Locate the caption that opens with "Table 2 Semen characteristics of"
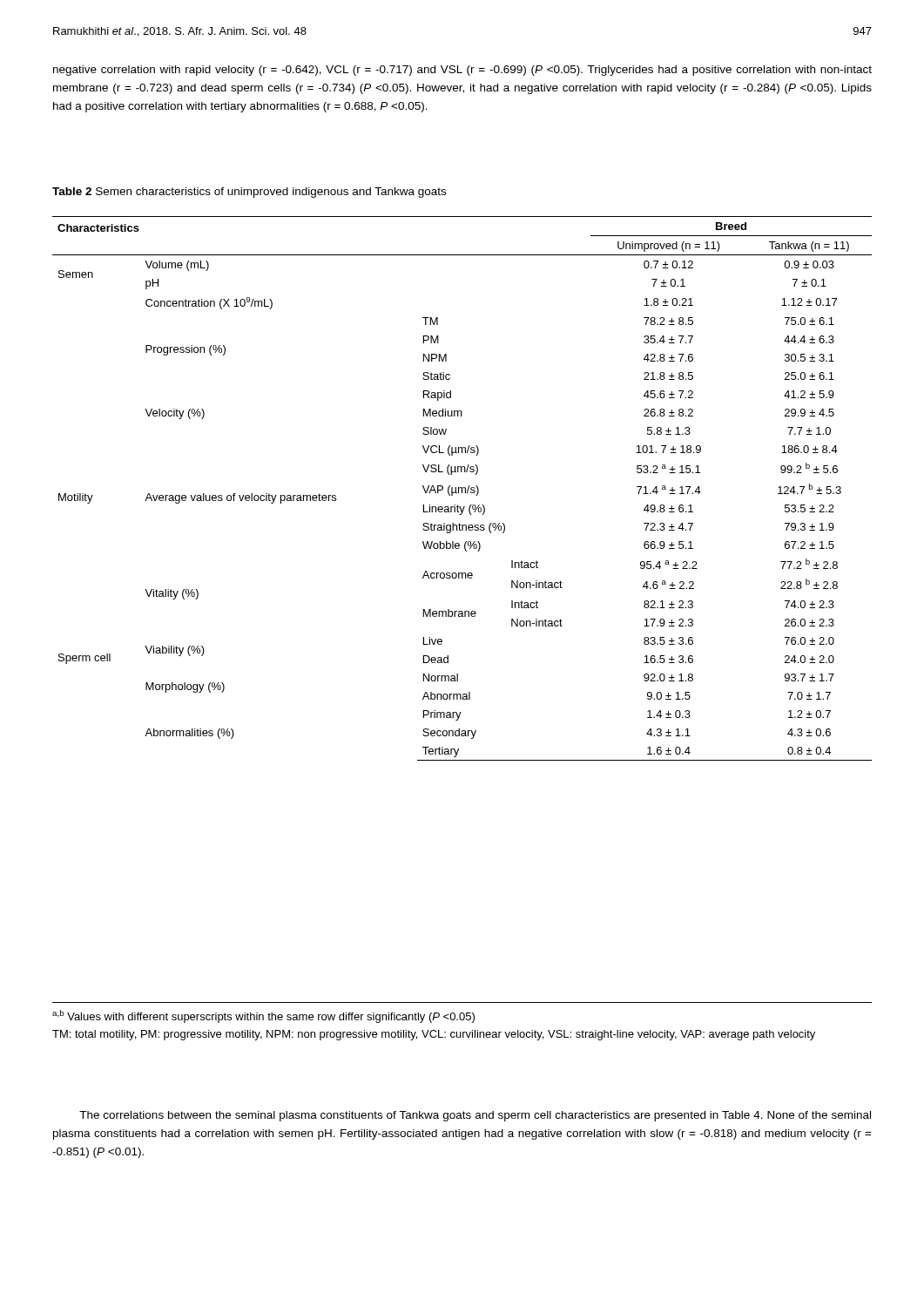Image resolution: width=924 pixels, height=1307 pixels. (x=249, y=191)
